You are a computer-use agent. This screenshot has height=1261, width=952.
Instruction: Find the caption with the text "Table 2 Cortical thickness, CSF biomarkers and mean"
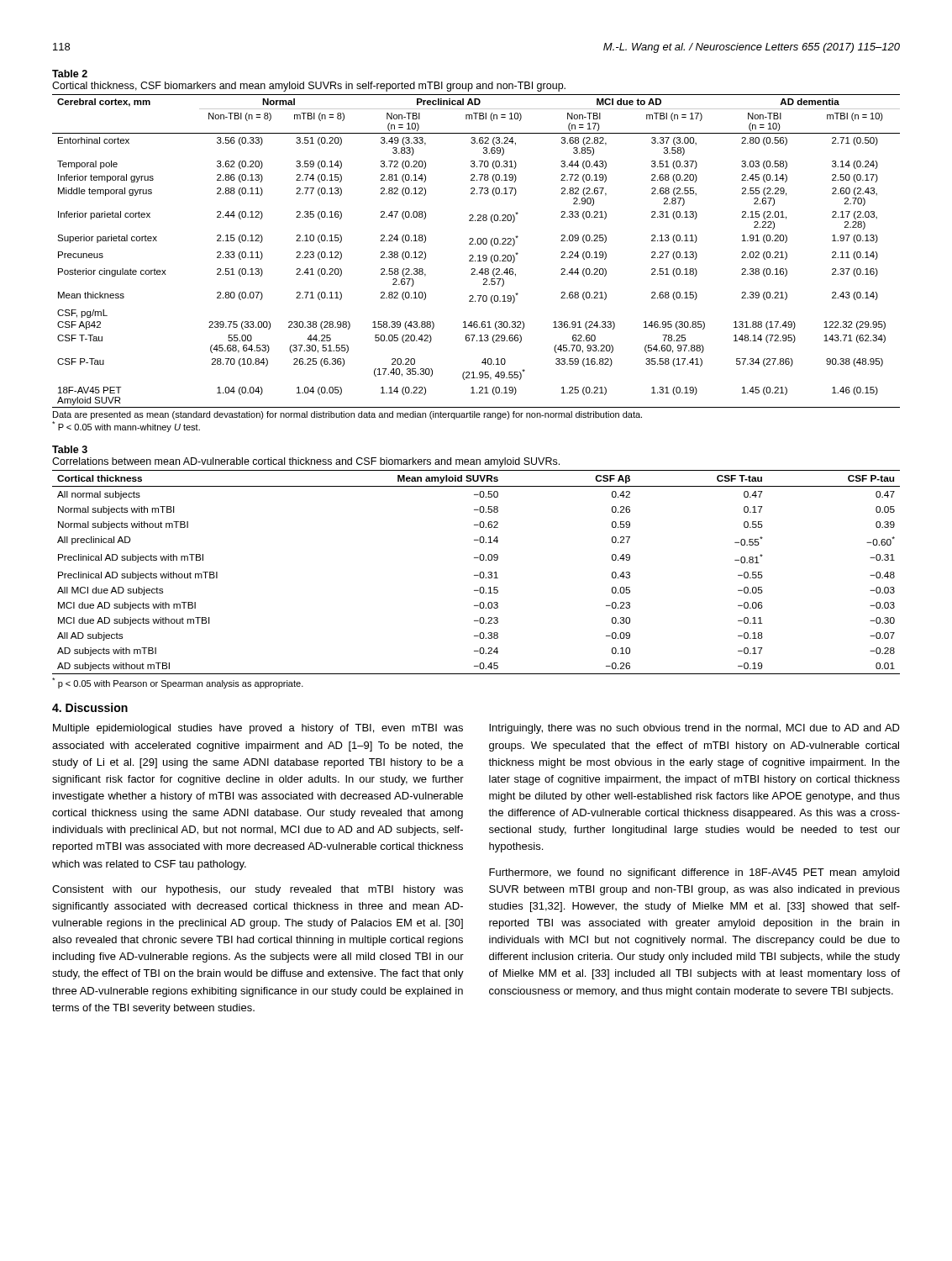coord(309,80)
